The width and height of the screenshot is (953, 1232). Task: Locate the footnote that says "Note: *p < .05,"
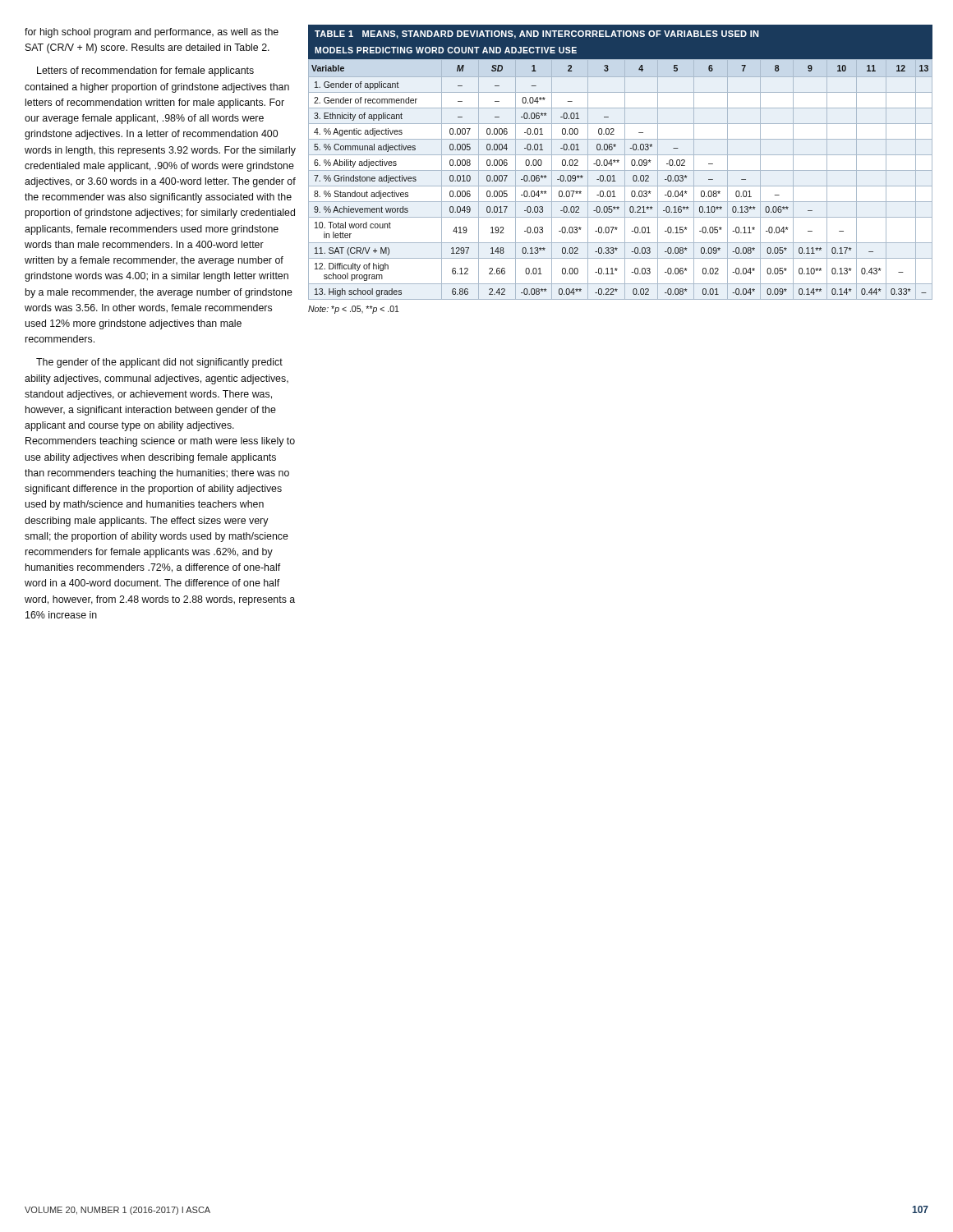pyautogui.click(x=354, y=309)
